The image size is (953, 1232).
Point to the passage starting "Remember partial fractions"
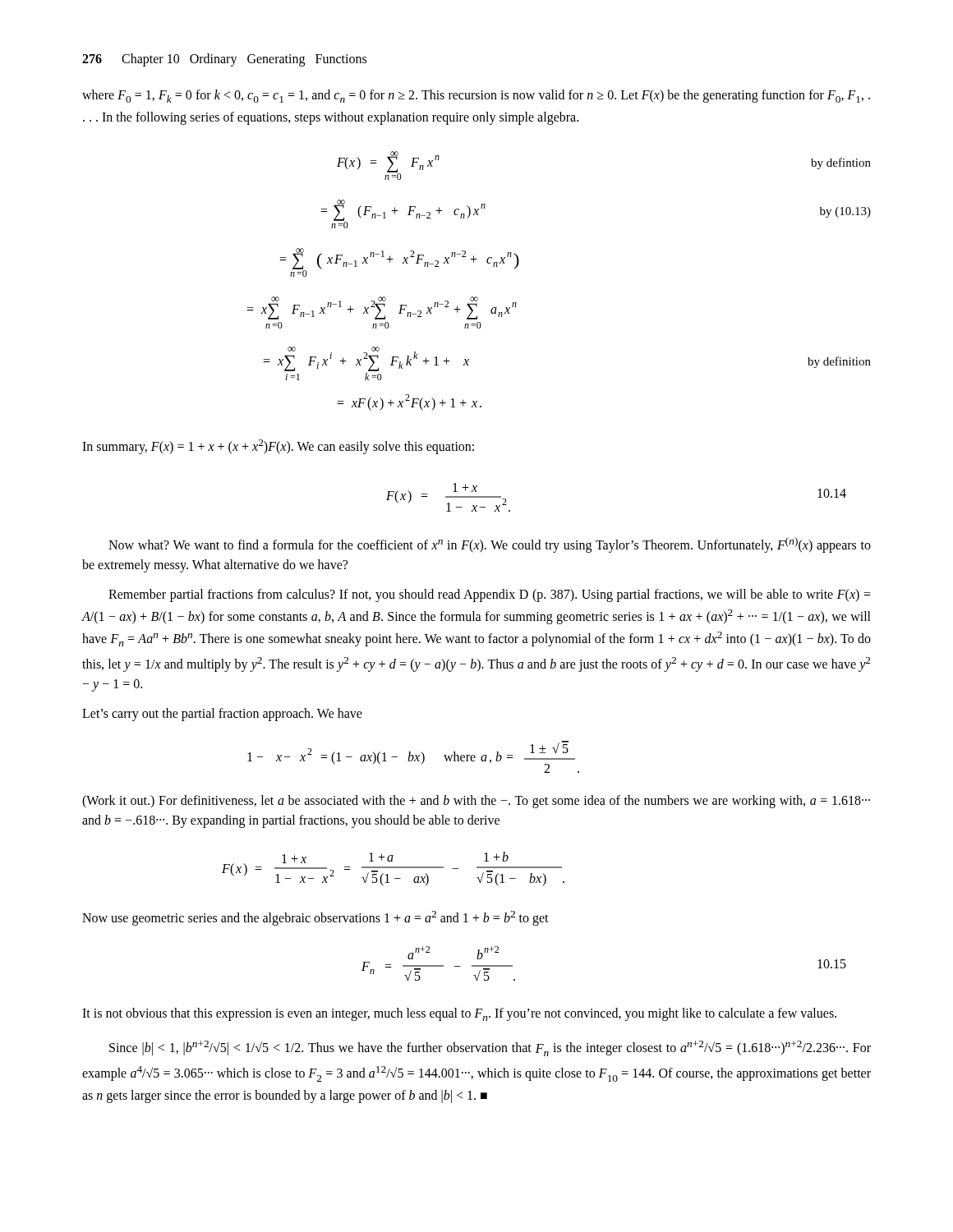476,639
